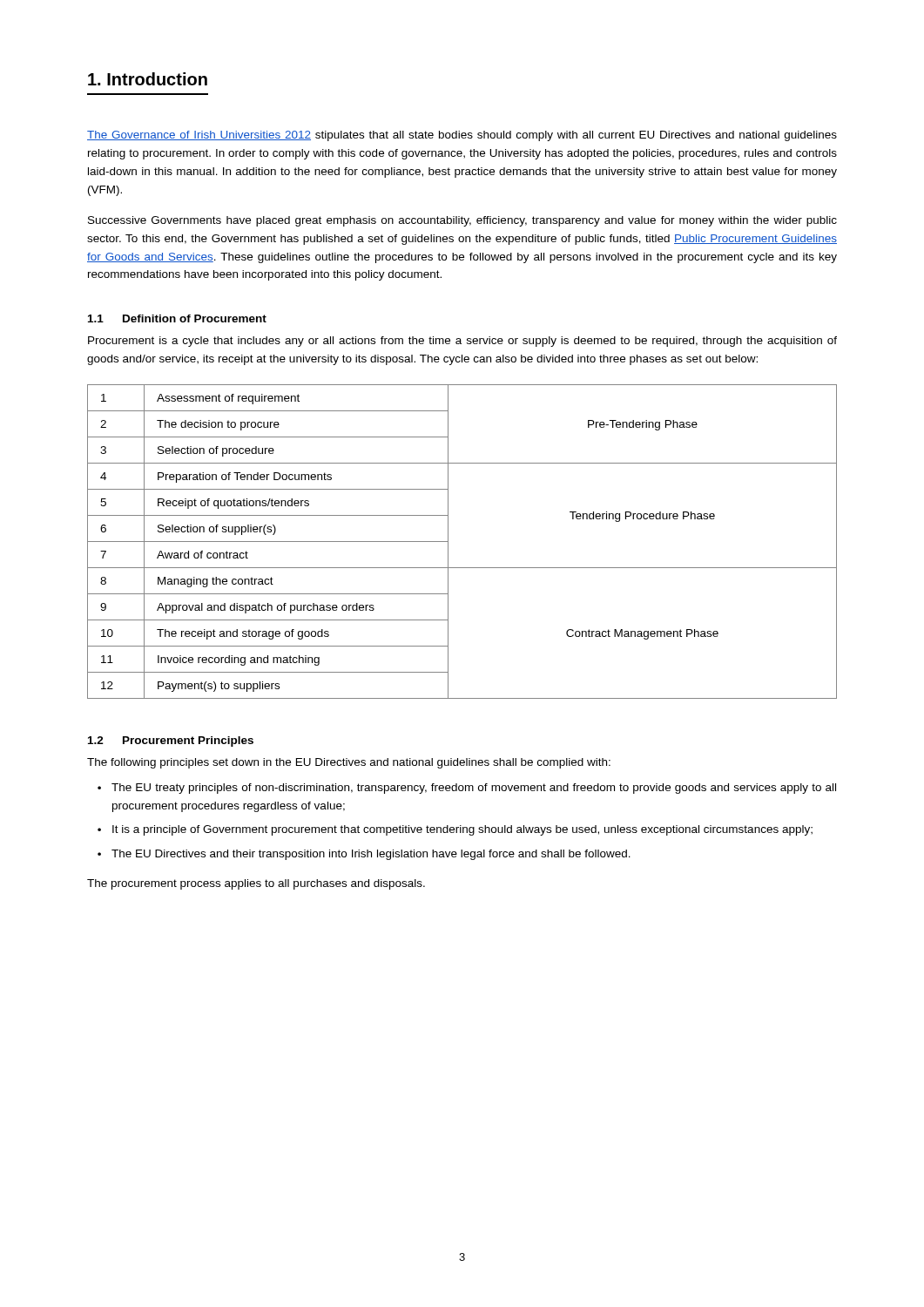The image size is (924, 1307).
Task: Find the text block starting "The following principles set"
Action: (349, 762)
